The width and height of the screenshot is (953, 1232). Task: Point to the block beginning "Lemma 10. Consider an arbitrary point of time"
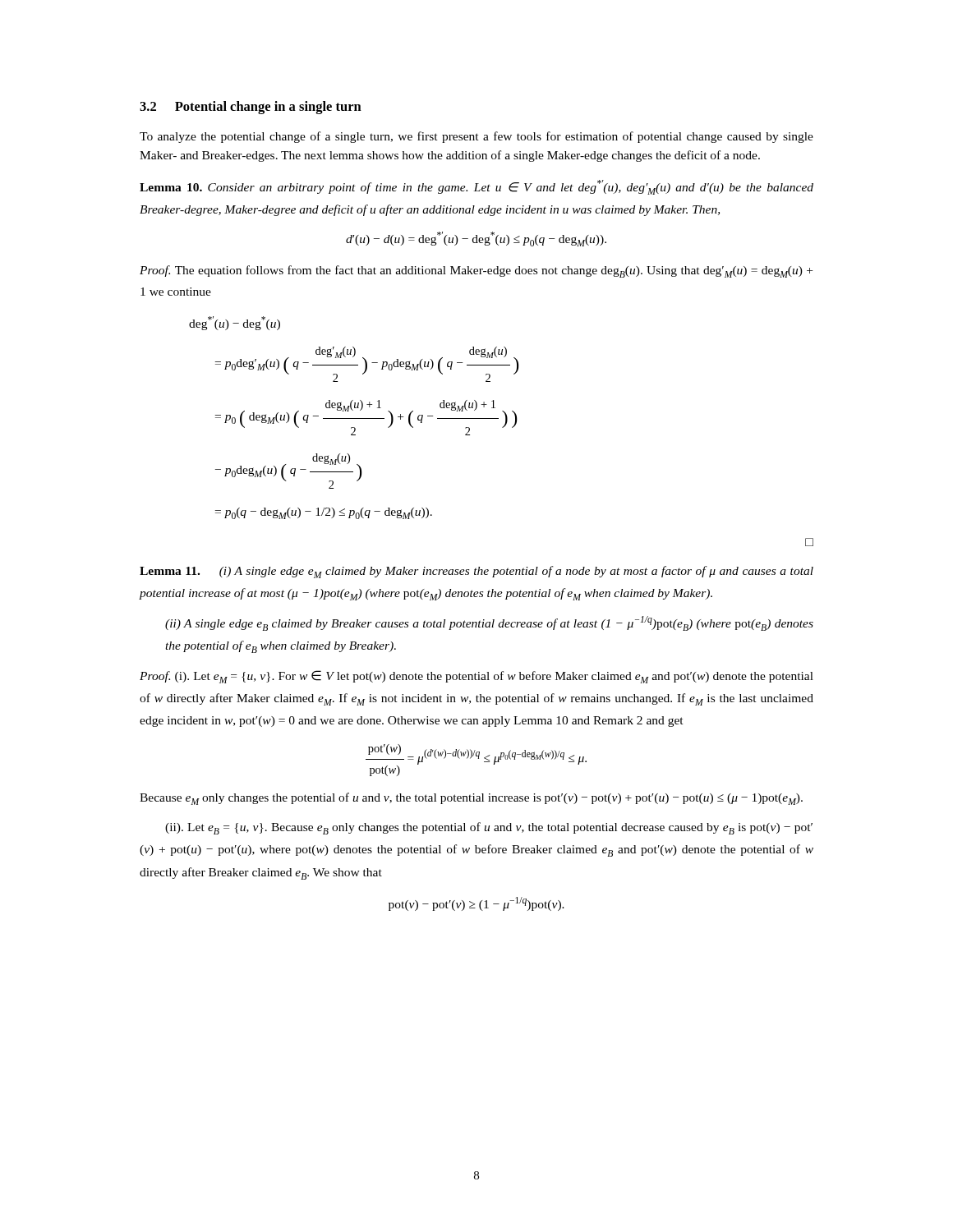[476, 215]
